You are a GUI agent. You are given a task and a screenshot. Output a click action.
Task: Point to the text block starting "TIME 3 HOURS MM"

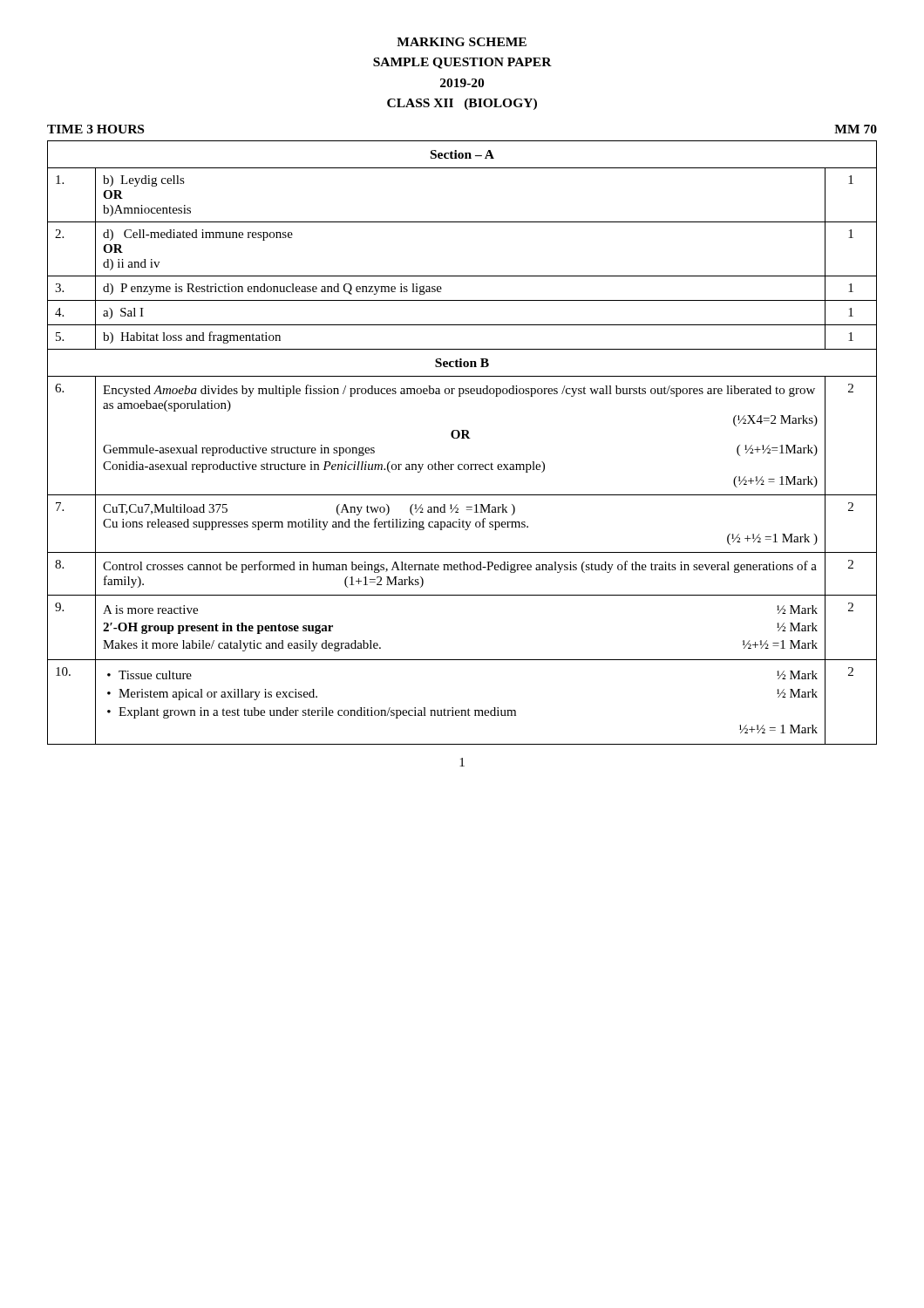click(462, 129)
